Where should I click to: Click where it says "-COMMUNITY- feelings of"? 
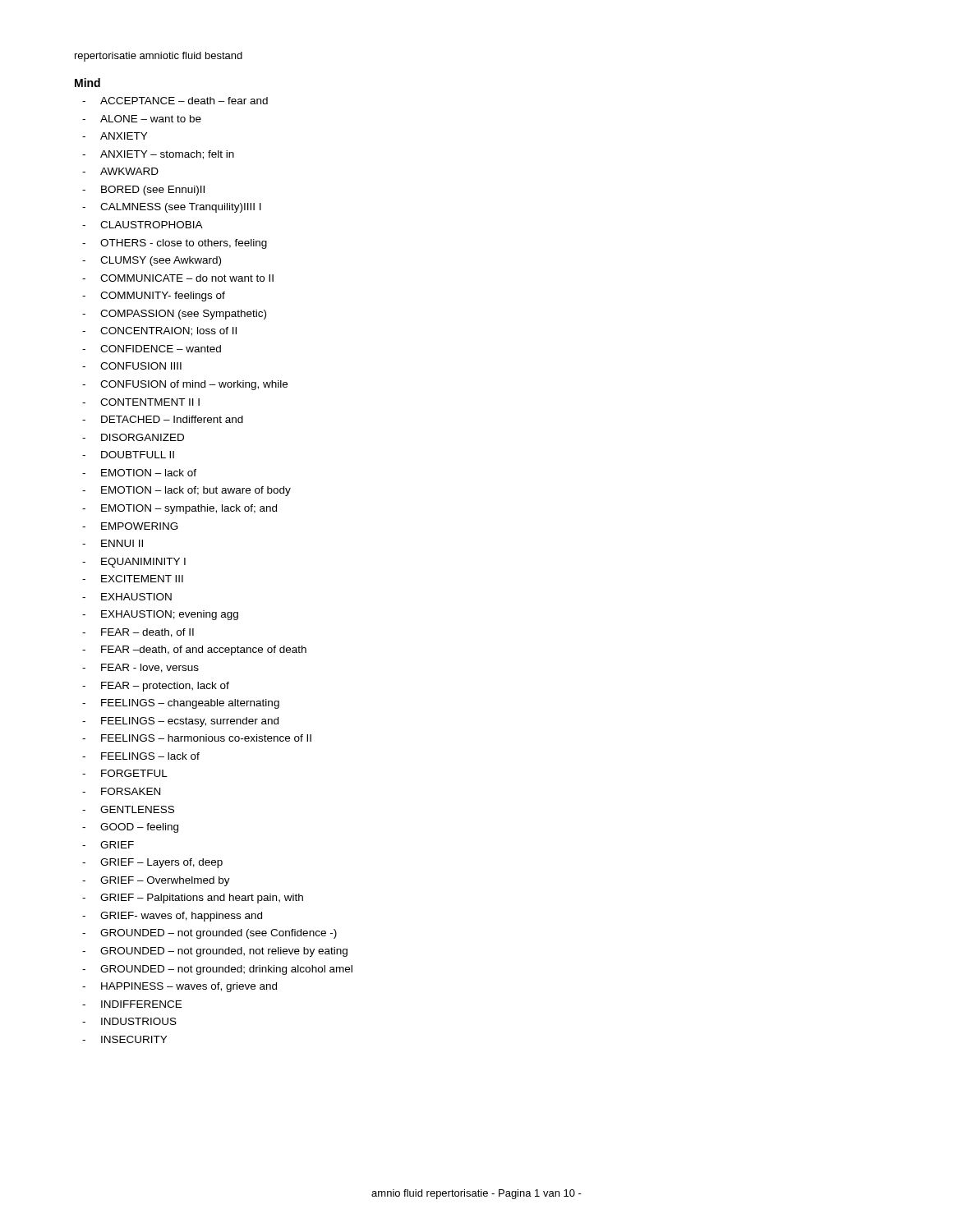point(154,297)
